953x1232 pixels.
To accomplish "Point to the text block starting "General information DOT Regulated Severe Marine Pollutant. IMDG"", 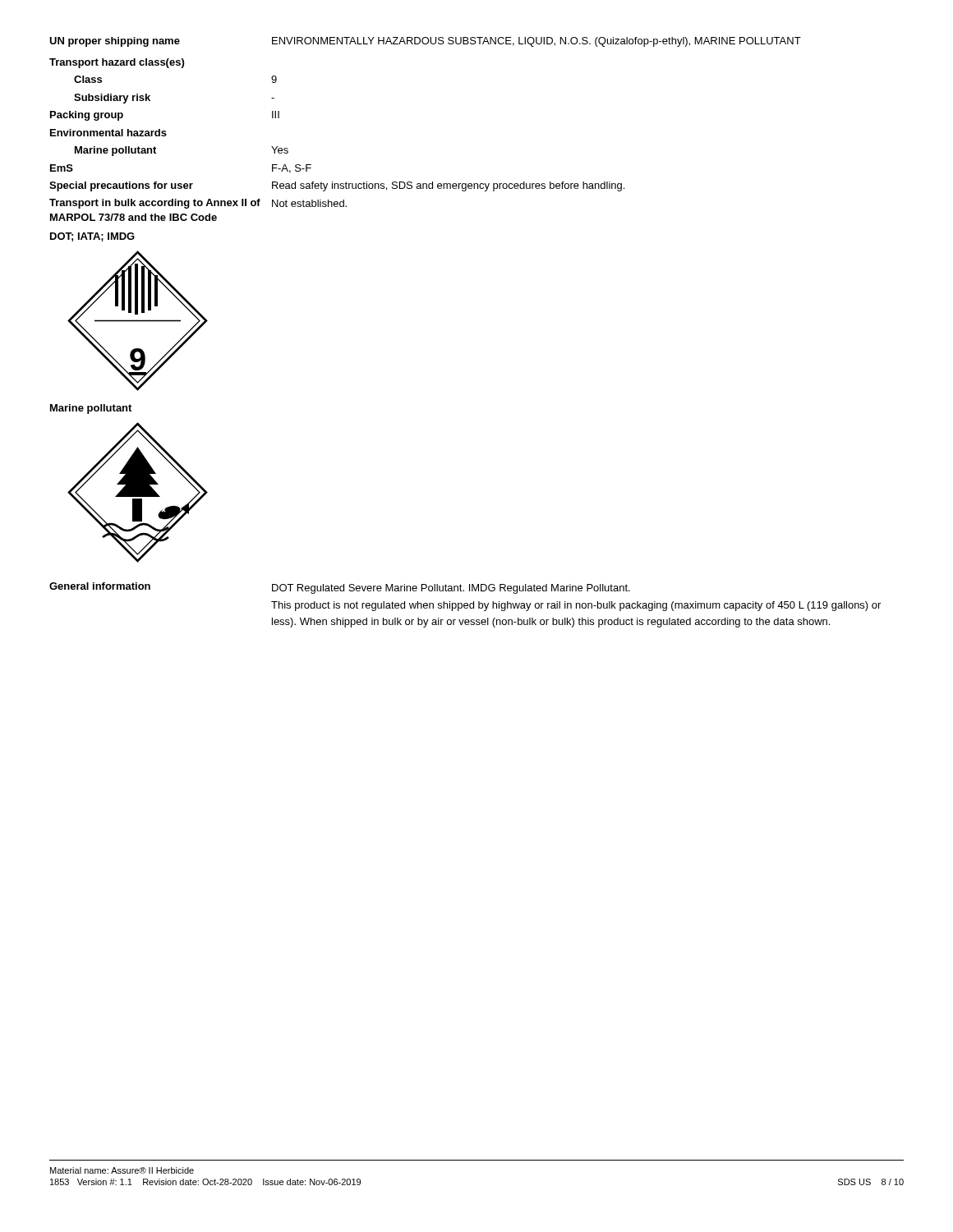I will tap(476, 605).
